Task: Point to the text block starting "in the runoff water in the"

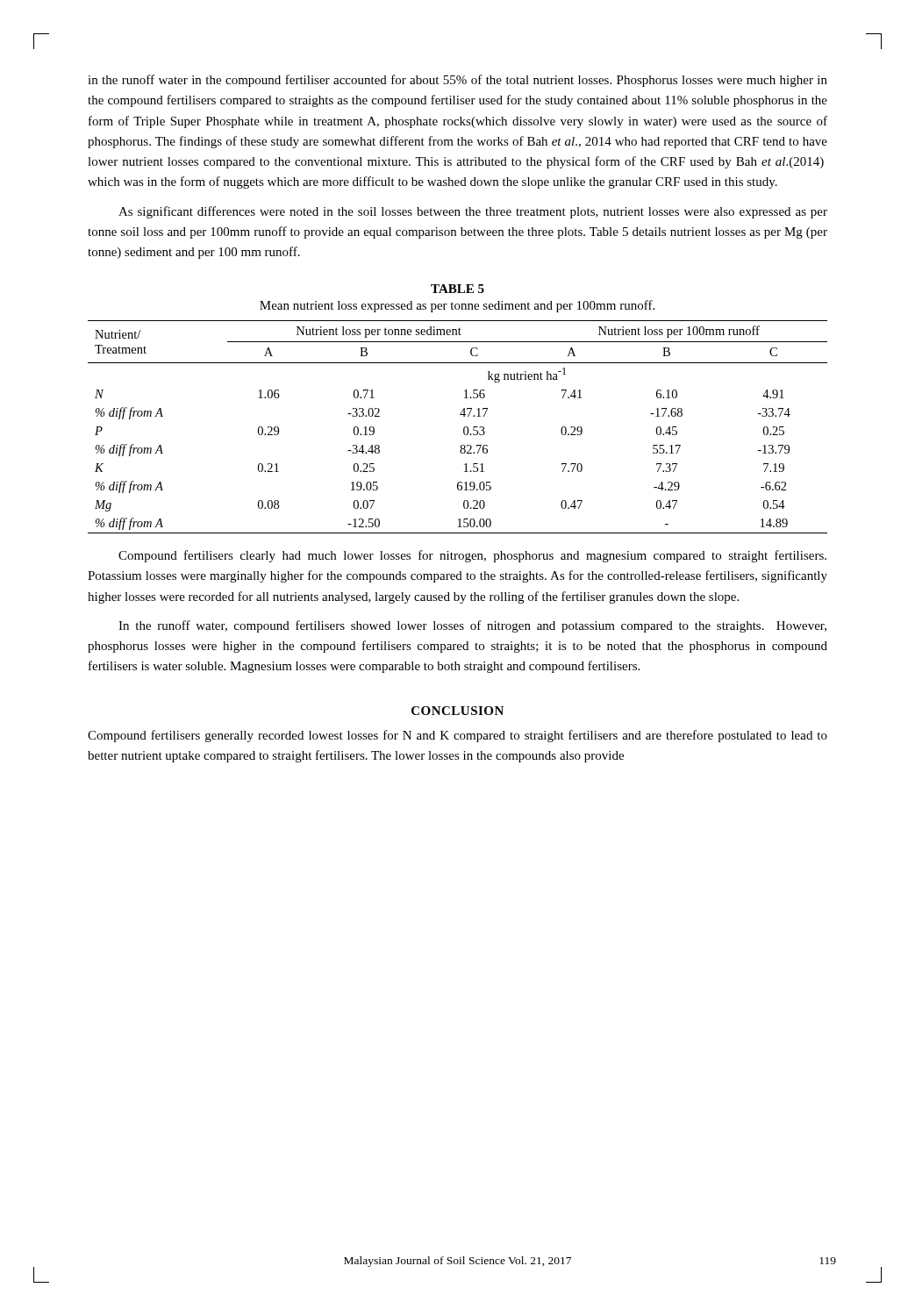Action: pyautogui.click(x=458, y=131)
